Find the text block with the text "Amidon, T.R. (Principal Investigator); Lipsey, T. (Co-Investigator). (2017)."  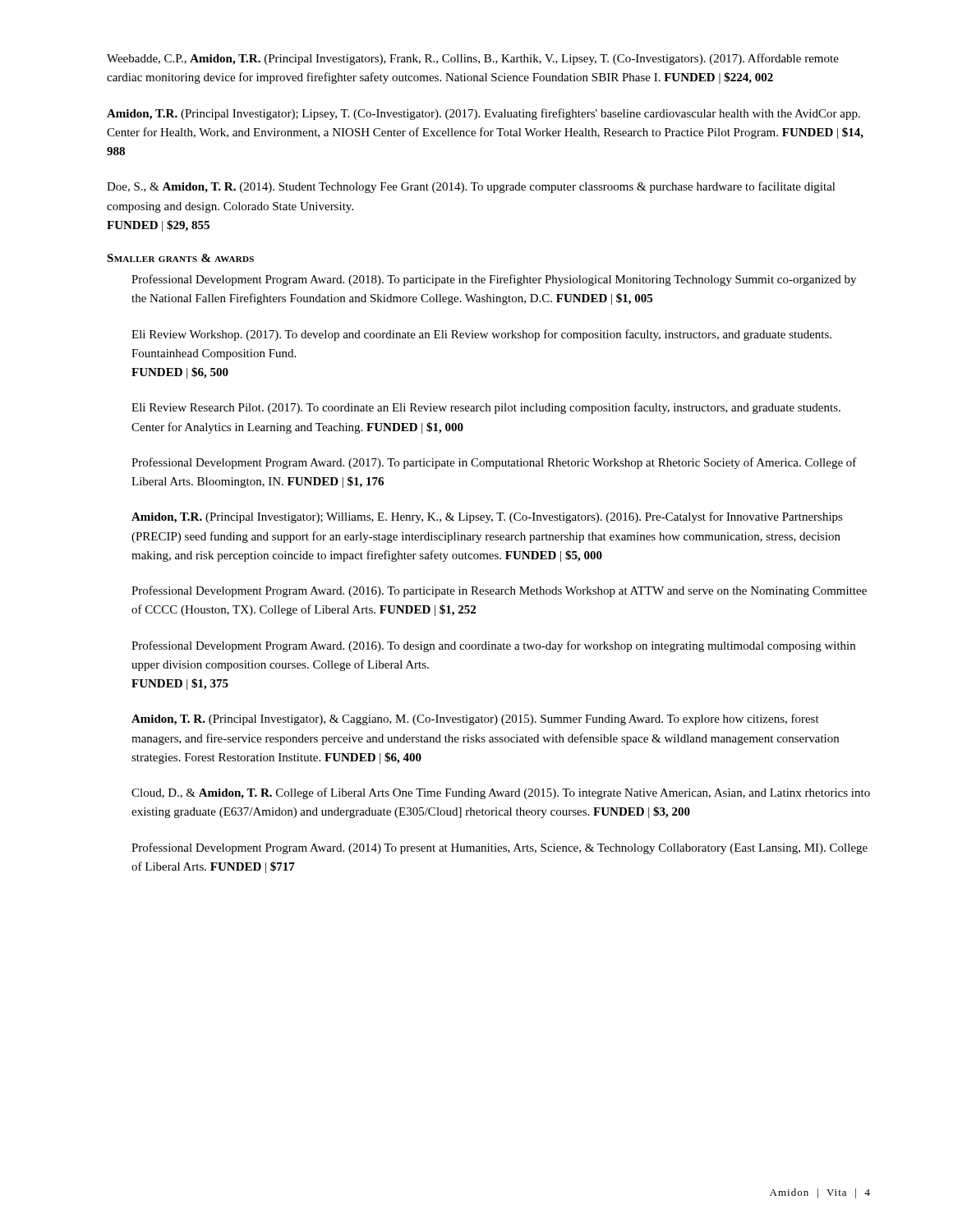click(485, 132)
